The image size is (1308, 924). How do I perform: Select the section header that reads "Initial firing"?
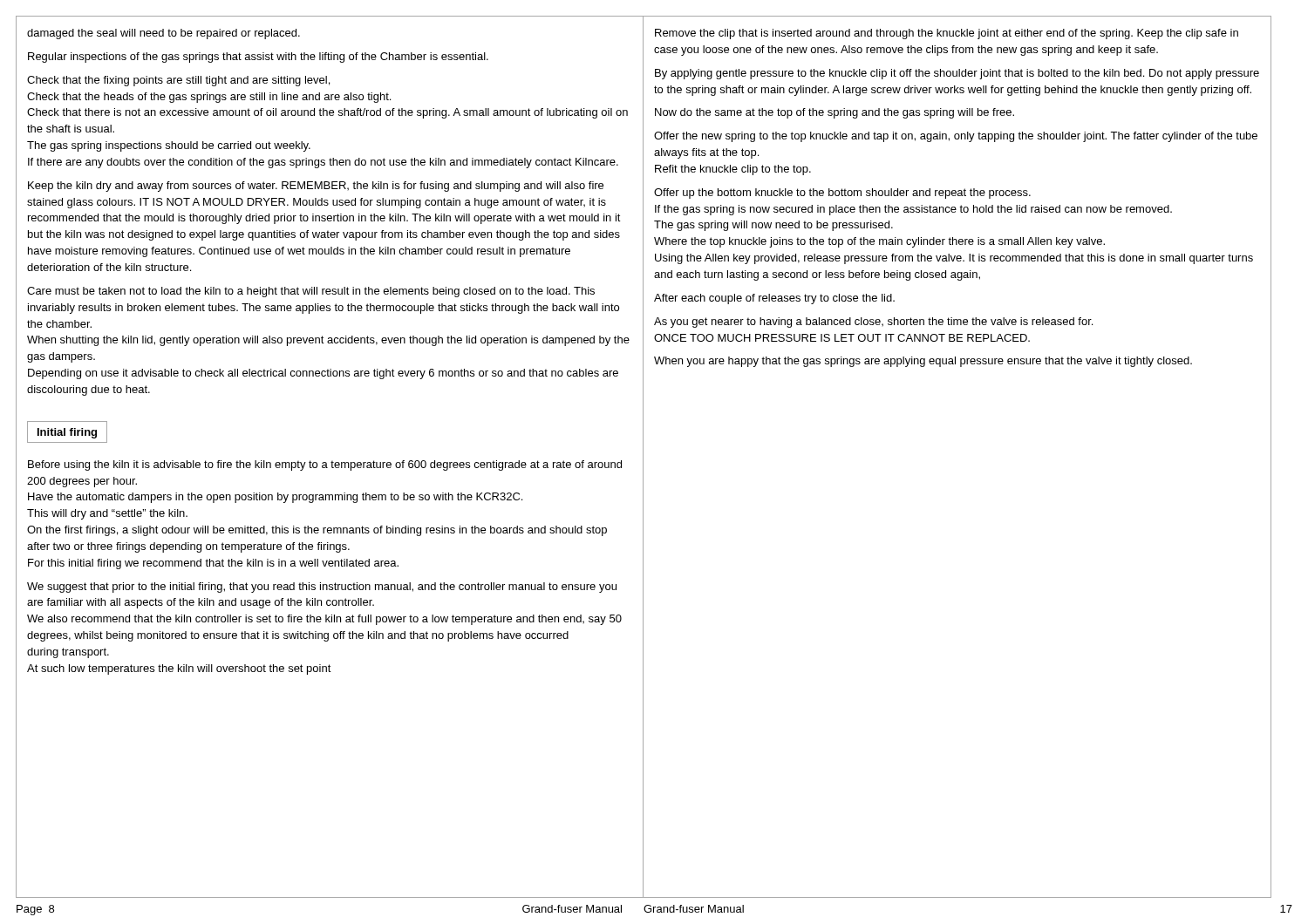click(67, 432)
